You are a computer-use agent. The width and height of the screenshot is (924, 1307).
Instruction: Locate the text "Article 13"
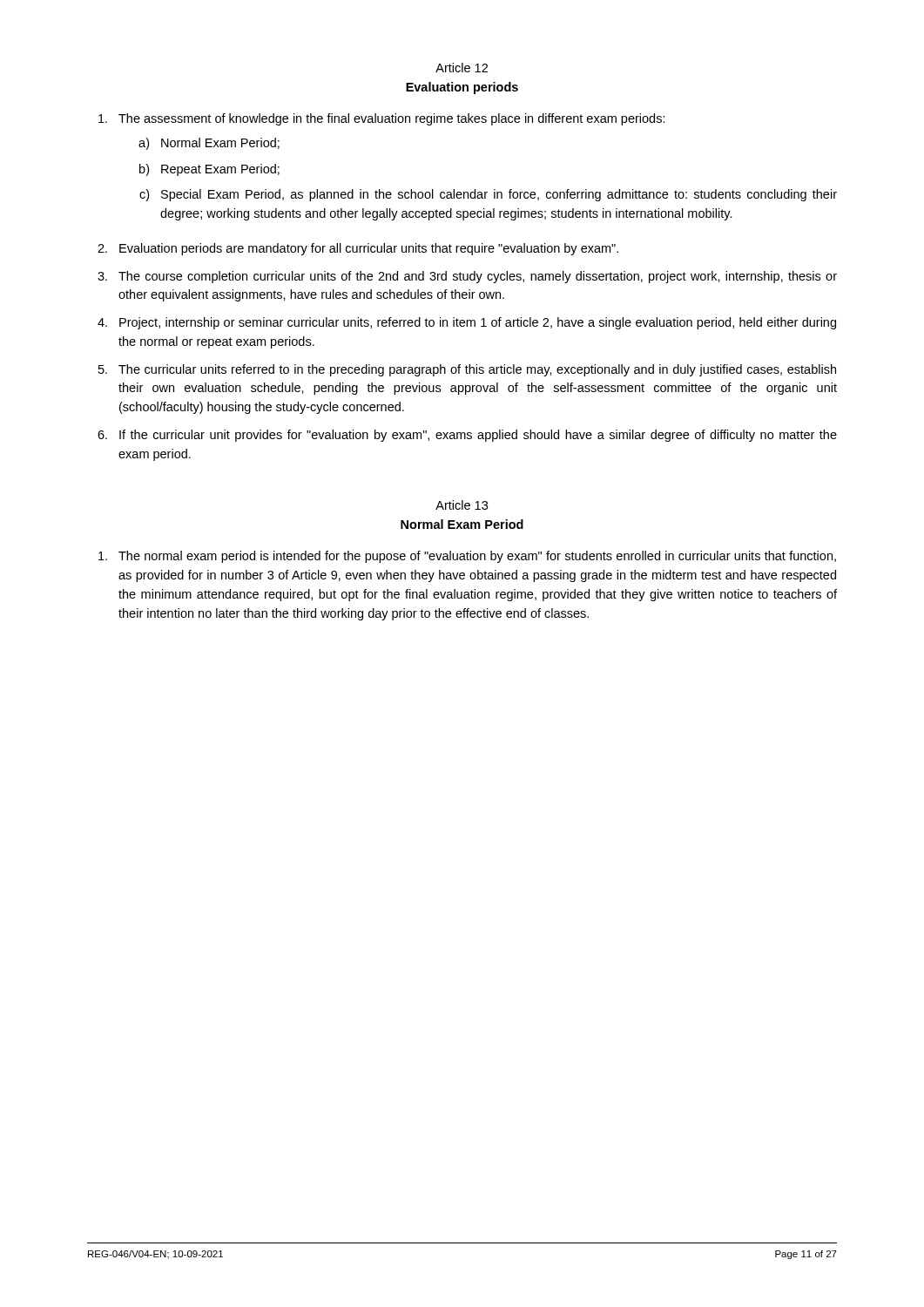[462, 506]
